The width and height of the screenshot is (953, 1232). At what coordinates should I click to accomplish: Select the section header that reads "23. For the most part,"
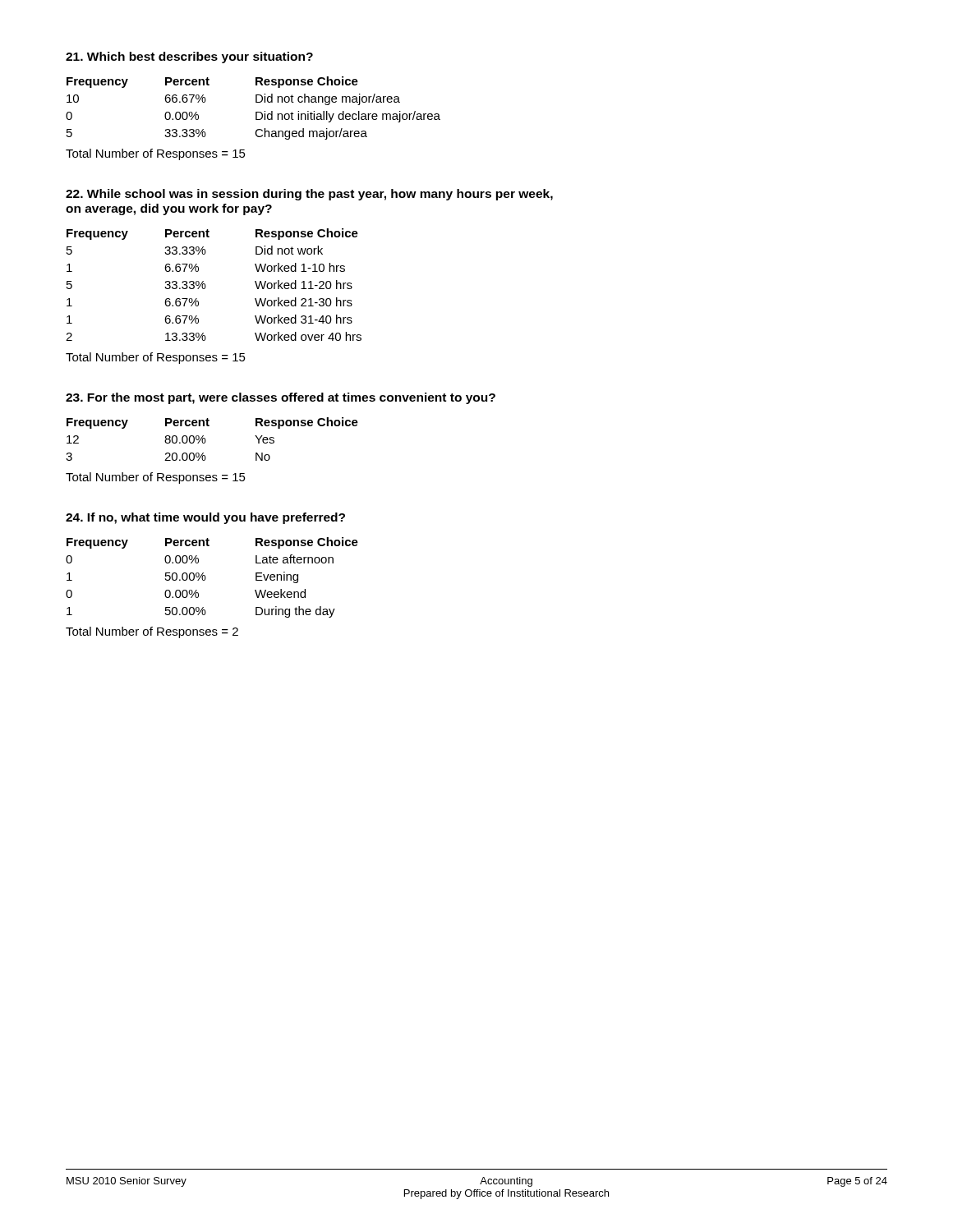coord(281,397)
